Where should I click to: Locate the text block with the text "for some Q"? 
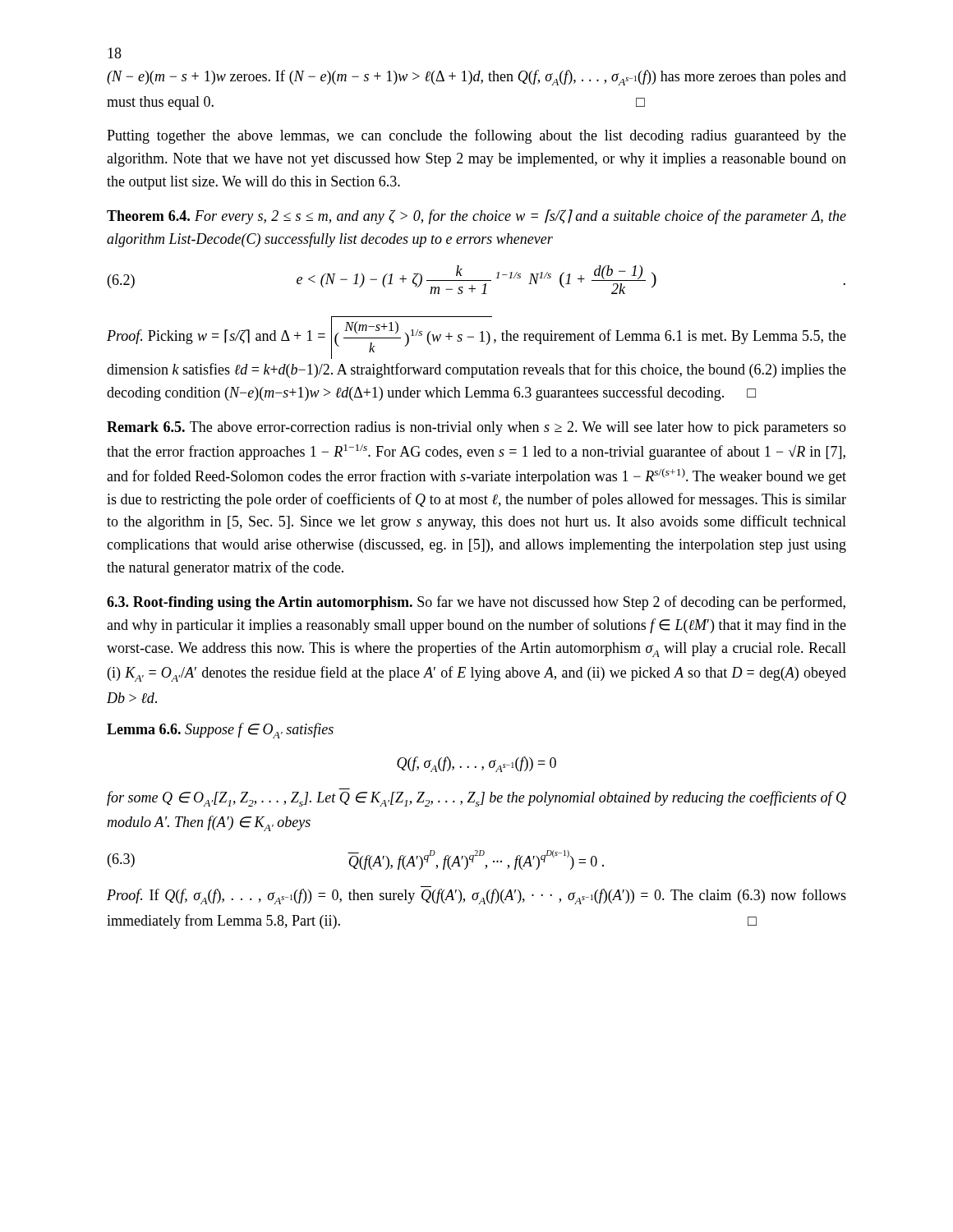tap(476, 812)
